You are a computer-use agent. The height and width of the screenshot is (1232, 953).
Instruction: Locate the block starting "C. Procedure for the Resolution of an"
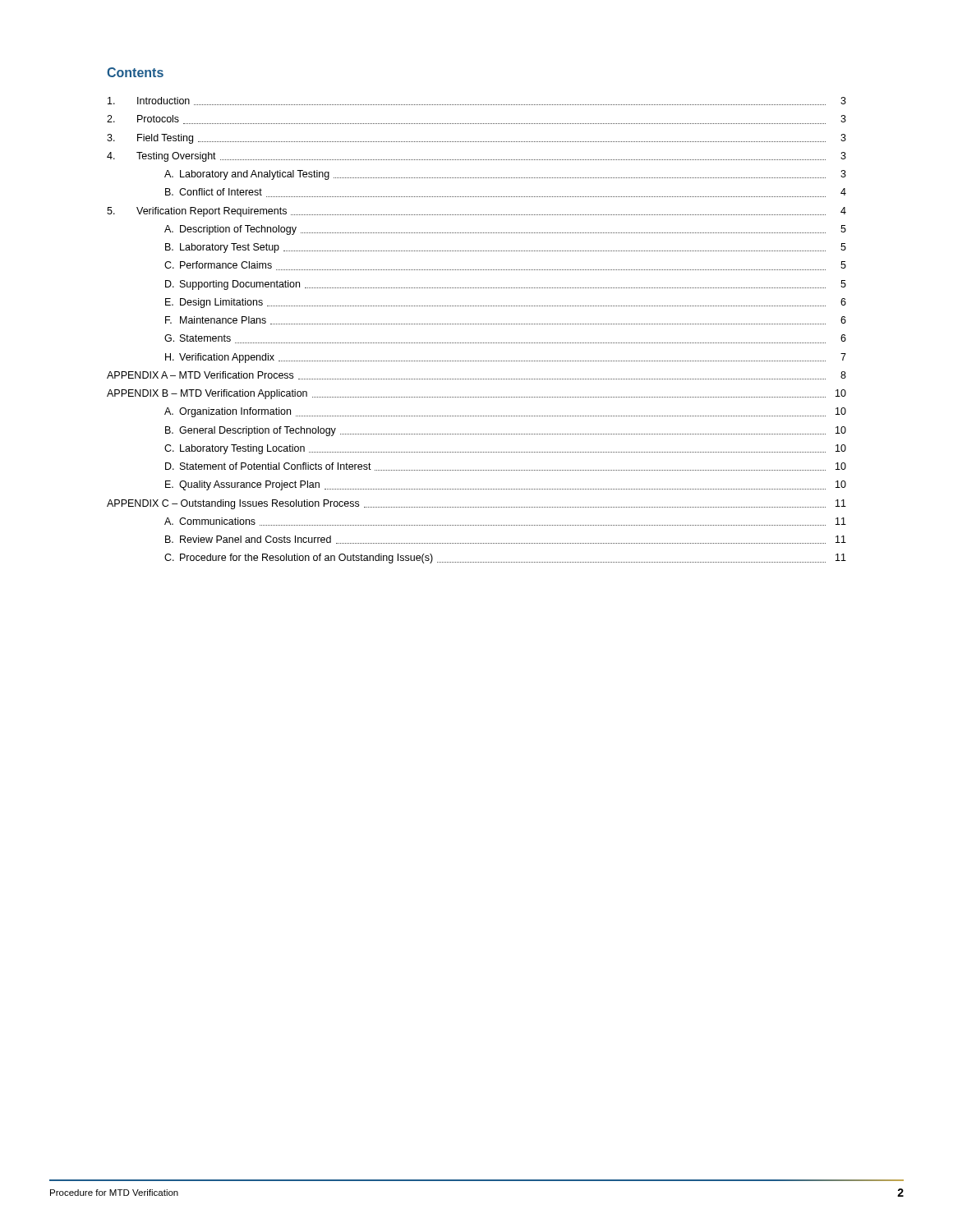tap(505, 558)
